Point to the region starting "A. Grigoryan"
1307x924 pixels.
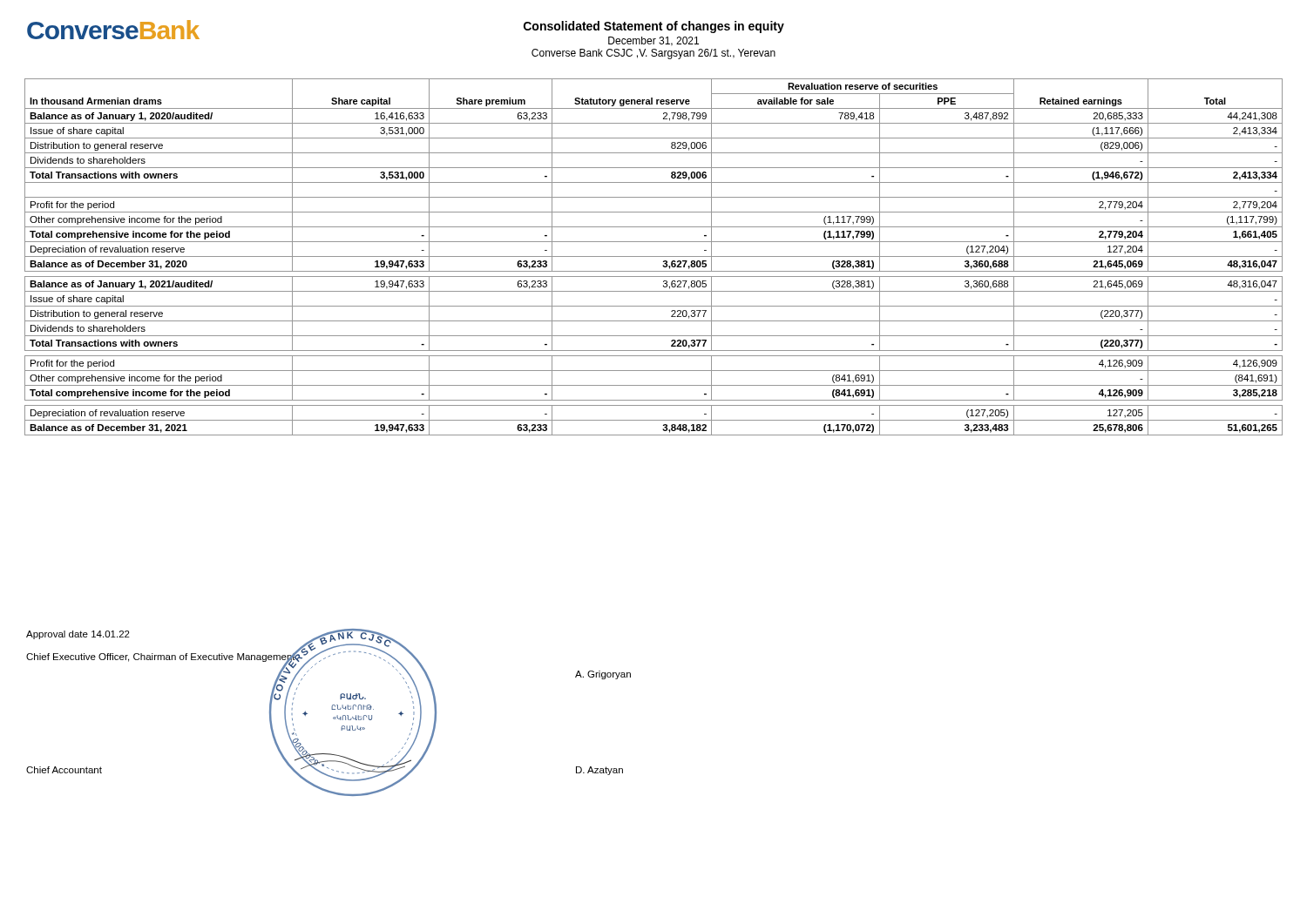click(x=603, y=674)
